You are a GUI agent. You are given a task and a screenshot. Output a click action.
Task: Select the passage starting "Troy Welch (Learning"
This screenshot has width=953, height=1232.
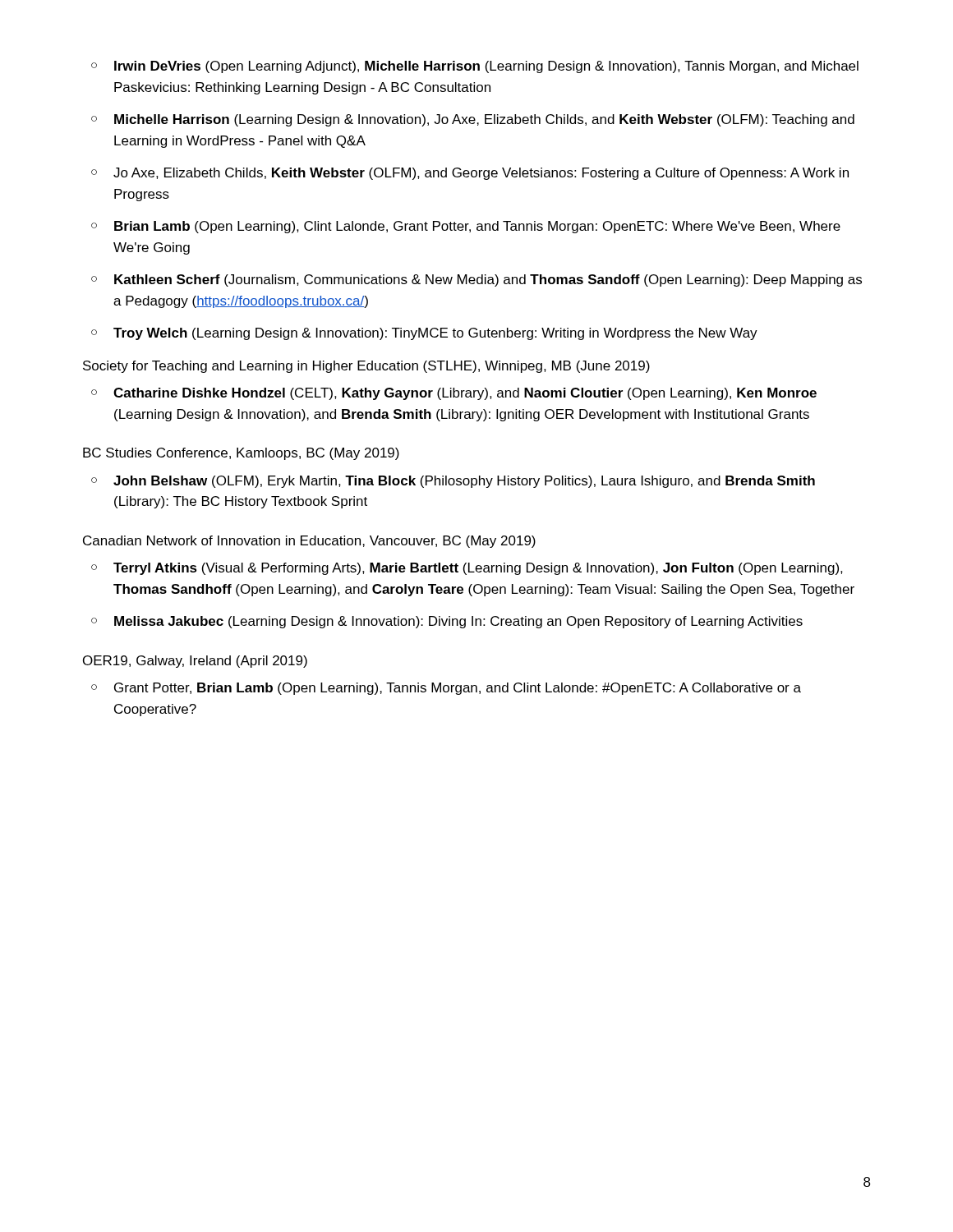pos(435,333)
